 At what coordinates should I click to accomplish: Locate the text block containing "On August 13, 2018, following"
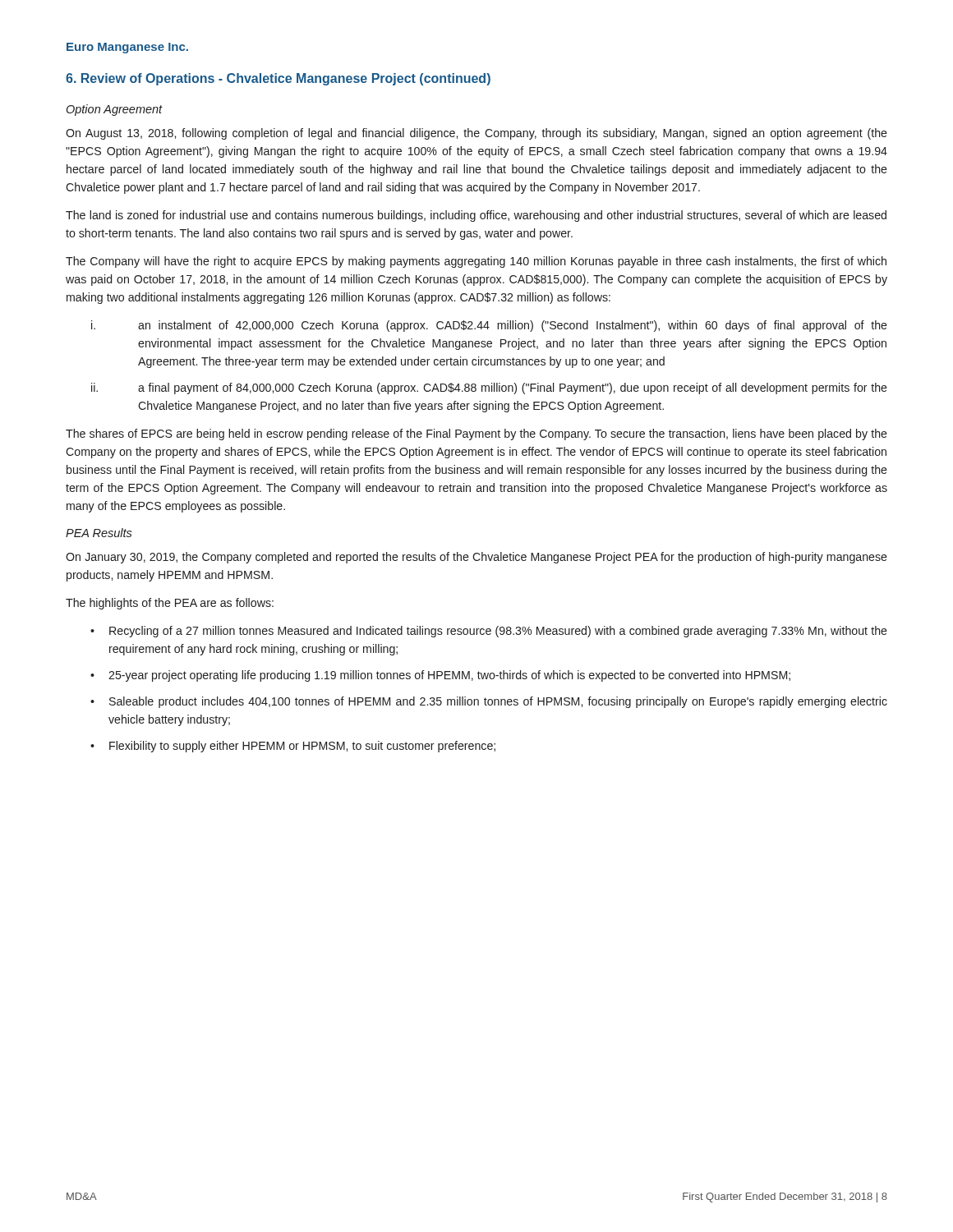(x=476, y=160)
